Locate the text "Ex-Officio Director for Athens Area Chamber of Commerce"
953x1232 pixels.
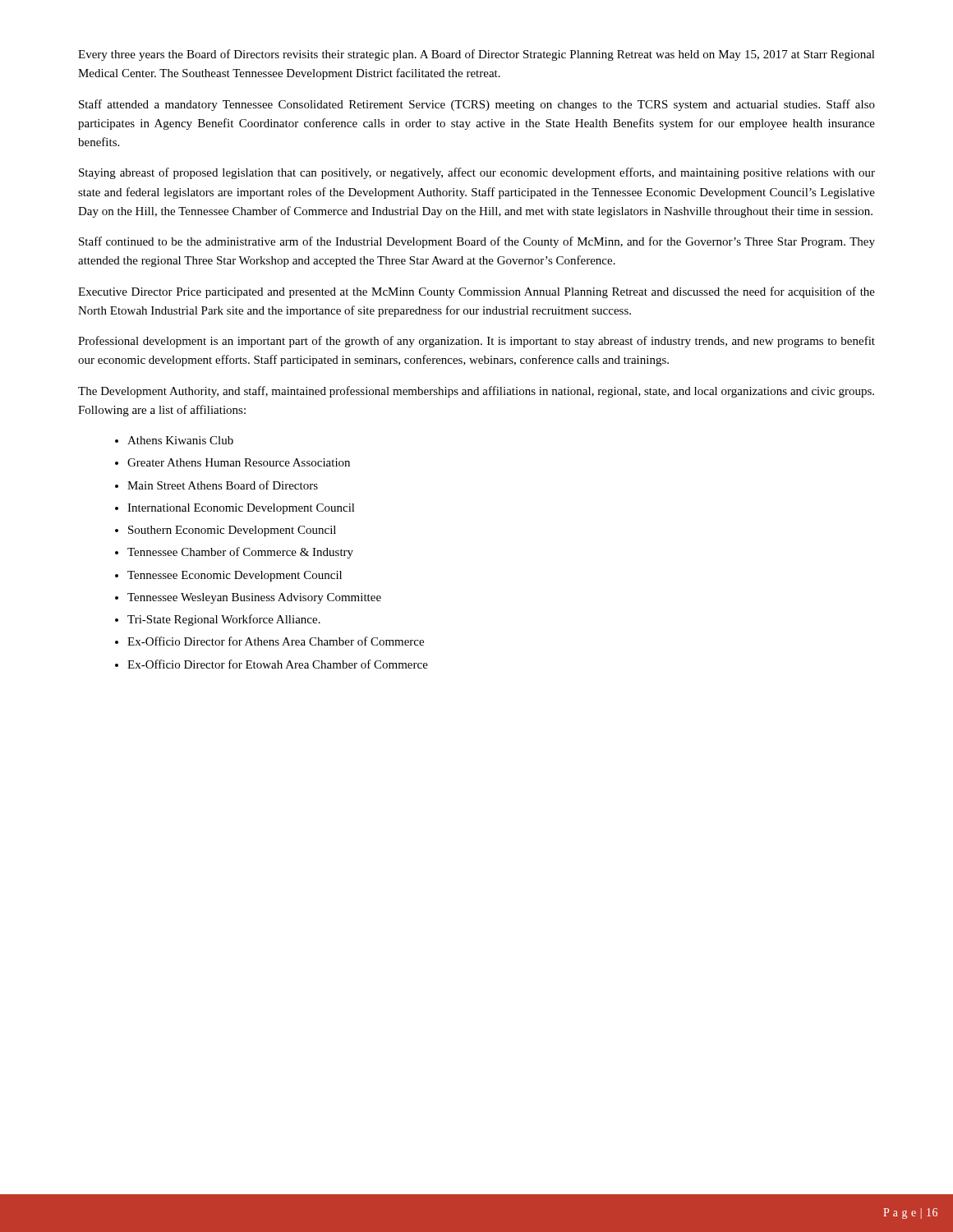(276, 642)
